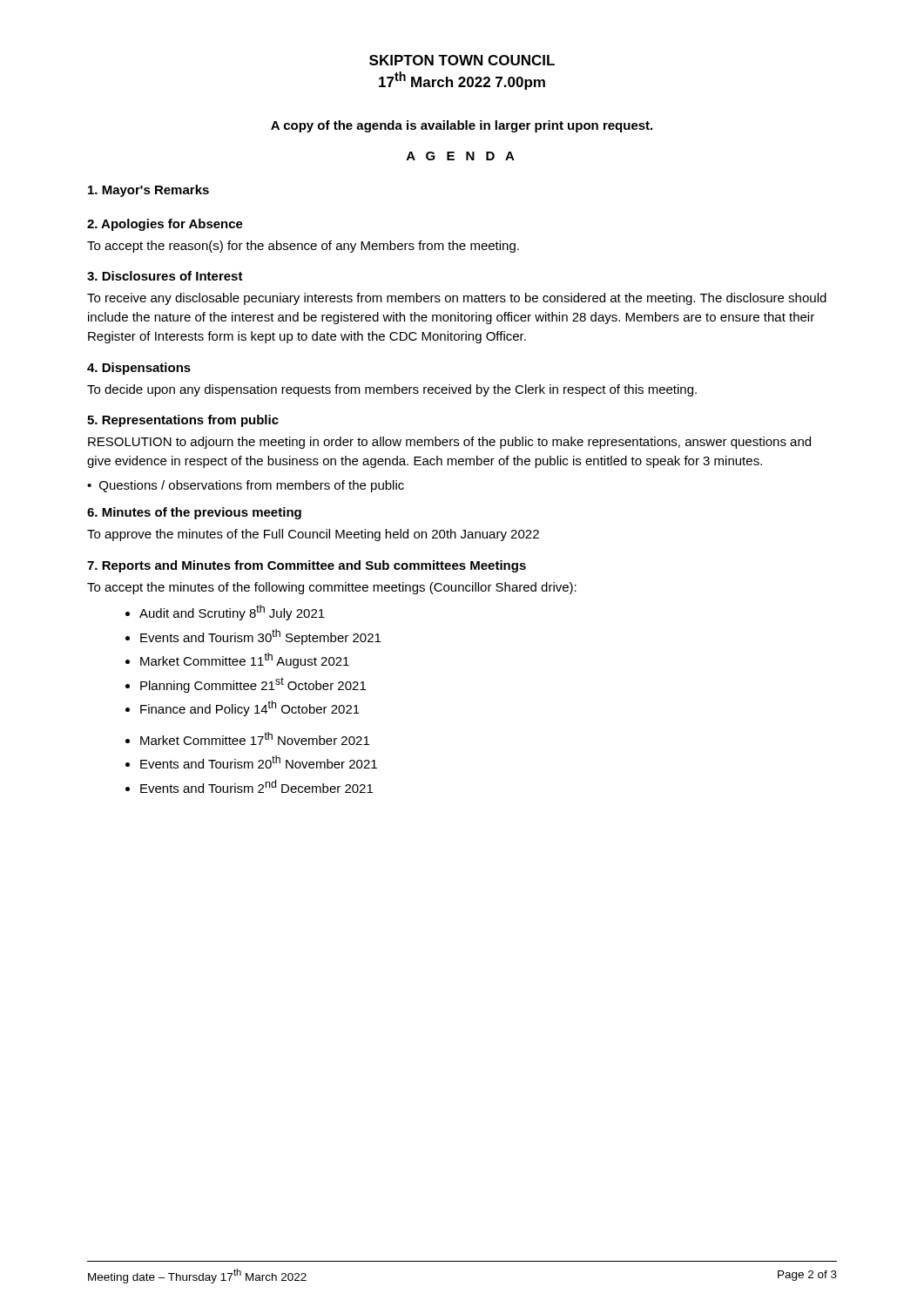Select the element starting "Audit and Scrutiny 8th July 2021"

[232, 613]
